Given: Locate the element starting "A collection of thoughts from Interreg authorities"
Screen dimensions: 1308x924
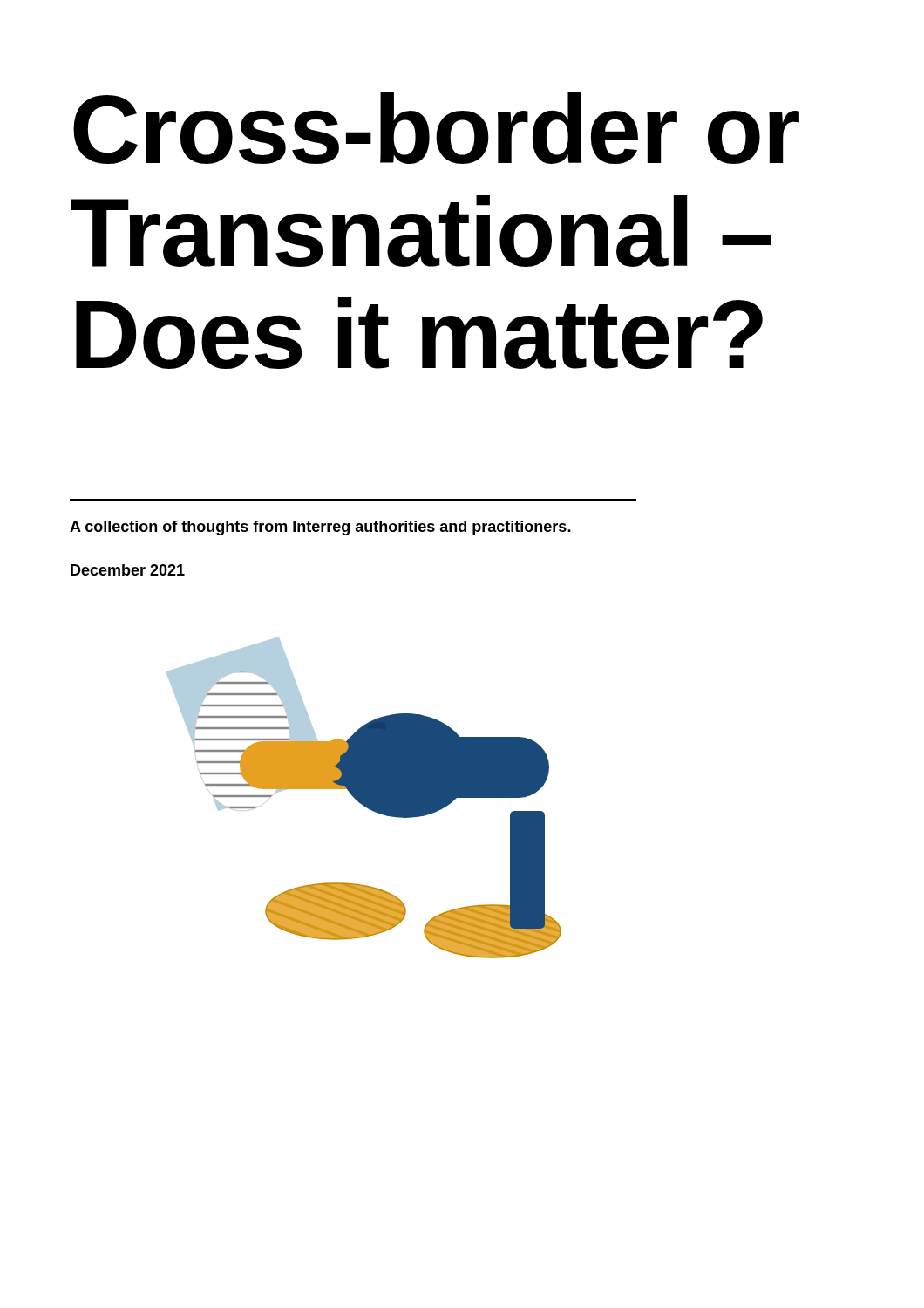Looking at the screenshot, I should point(462,527).
